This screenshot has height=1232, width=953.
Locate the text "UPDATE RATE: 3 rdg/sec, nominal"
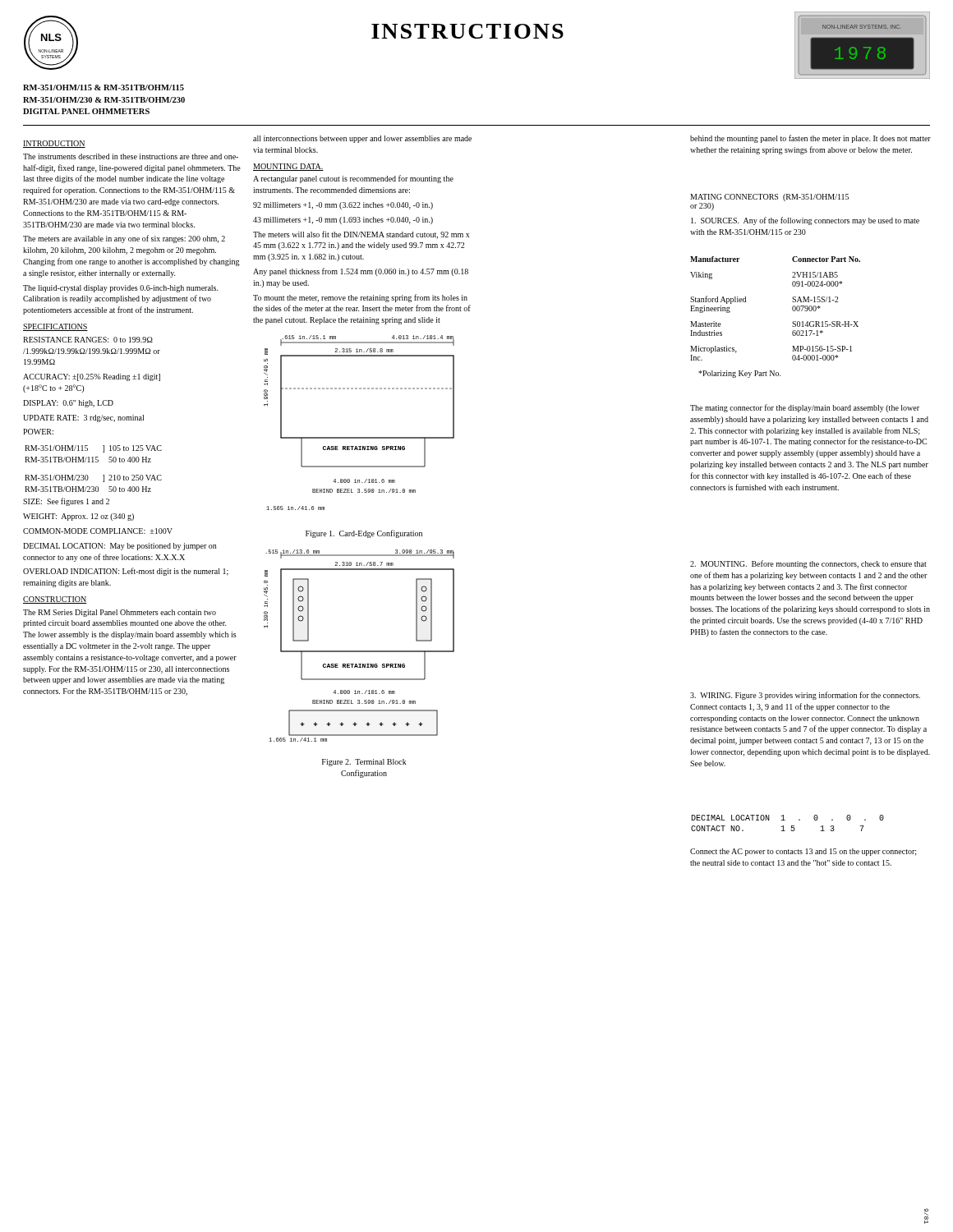click(x=132, y=418)
